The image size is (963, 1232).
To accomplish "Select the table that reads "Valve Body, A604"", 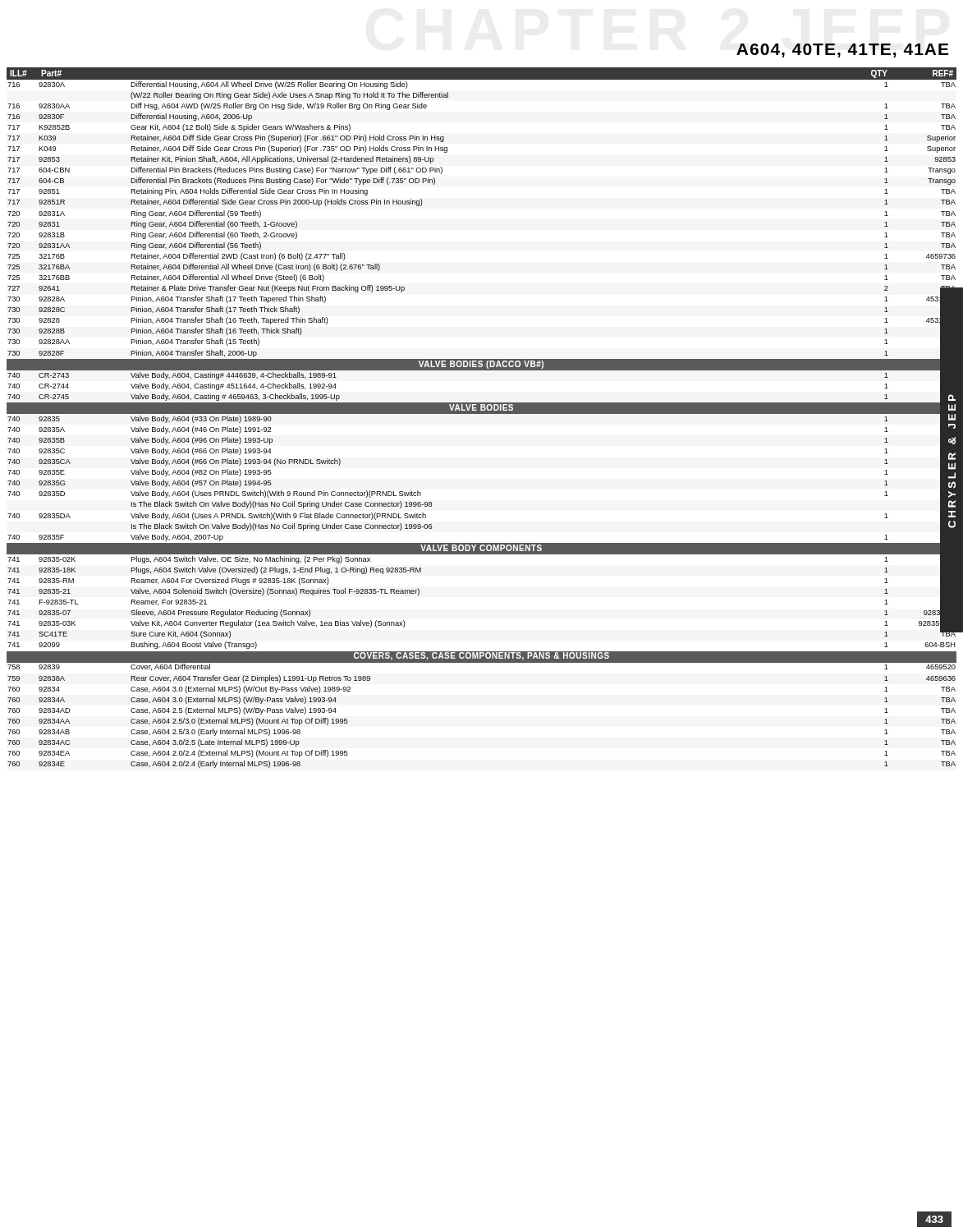I will 482,425.
